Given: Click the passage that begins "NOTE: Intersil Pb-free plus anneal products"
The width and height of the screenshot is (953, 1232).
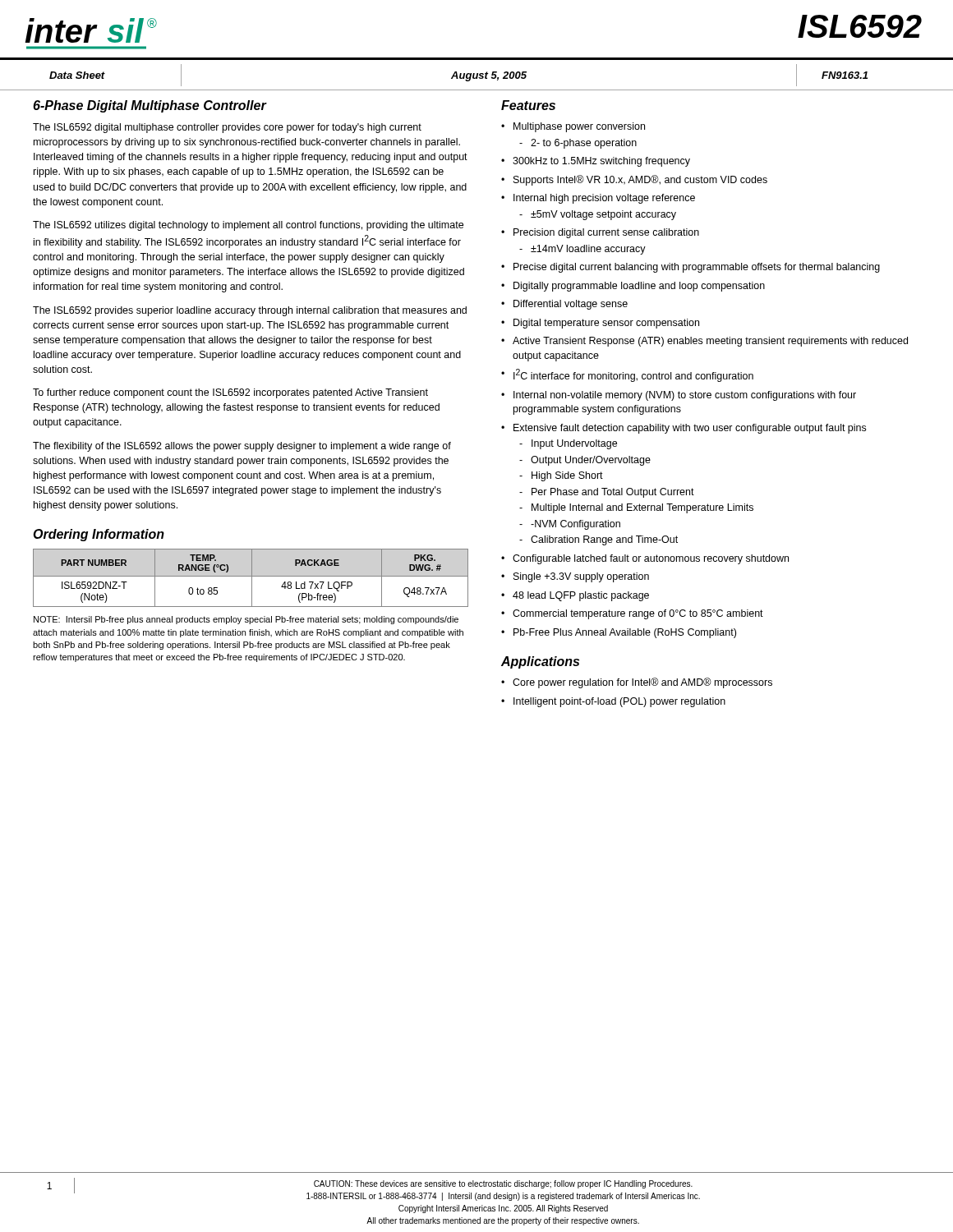Looking at the screenshot, I should pyautogui.click(x=248, y=638).
